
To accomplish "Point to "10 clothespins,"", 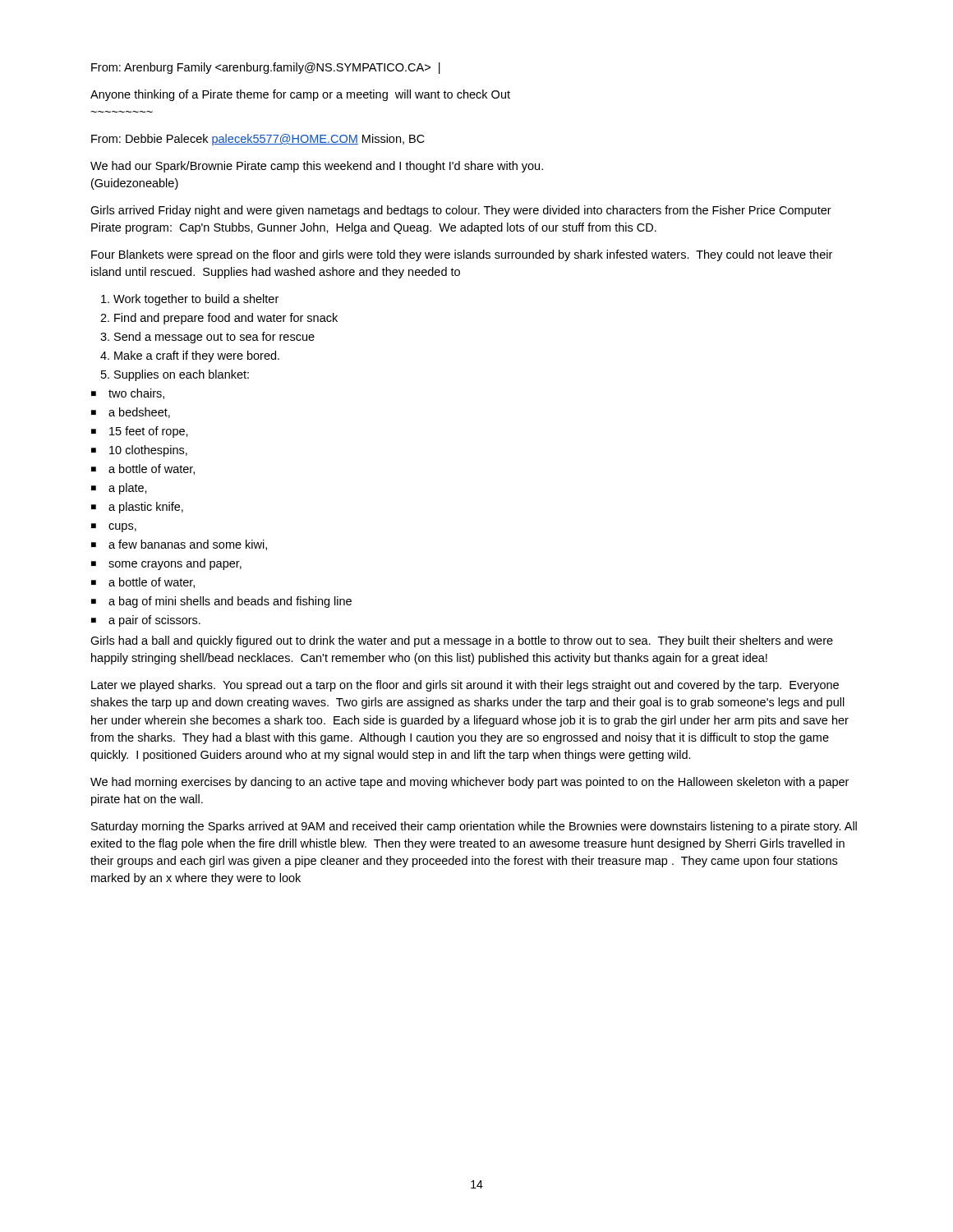I will [148, 450].
